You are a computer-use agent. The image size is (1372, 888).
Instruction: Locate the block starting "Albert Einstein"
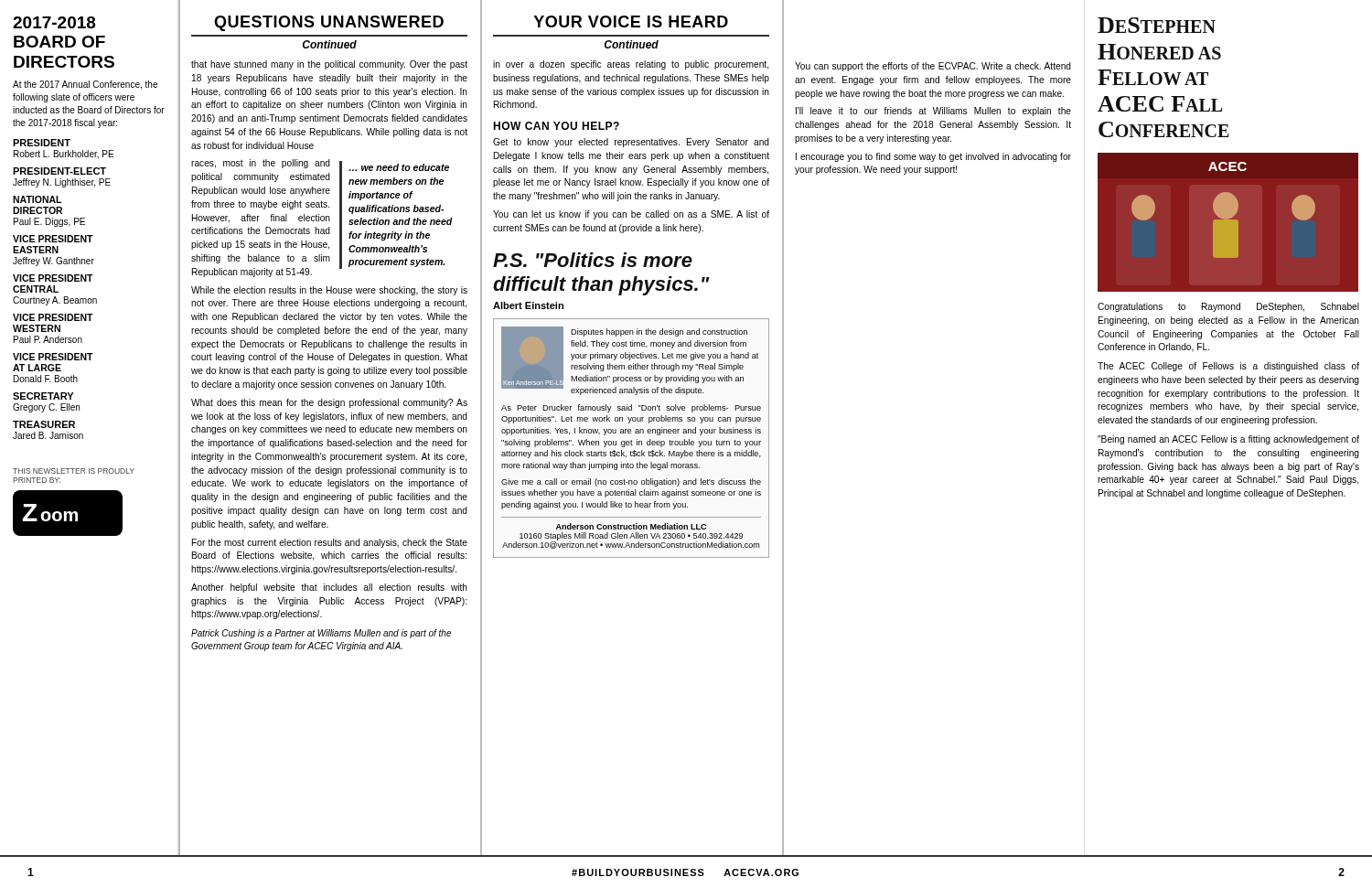528,306
